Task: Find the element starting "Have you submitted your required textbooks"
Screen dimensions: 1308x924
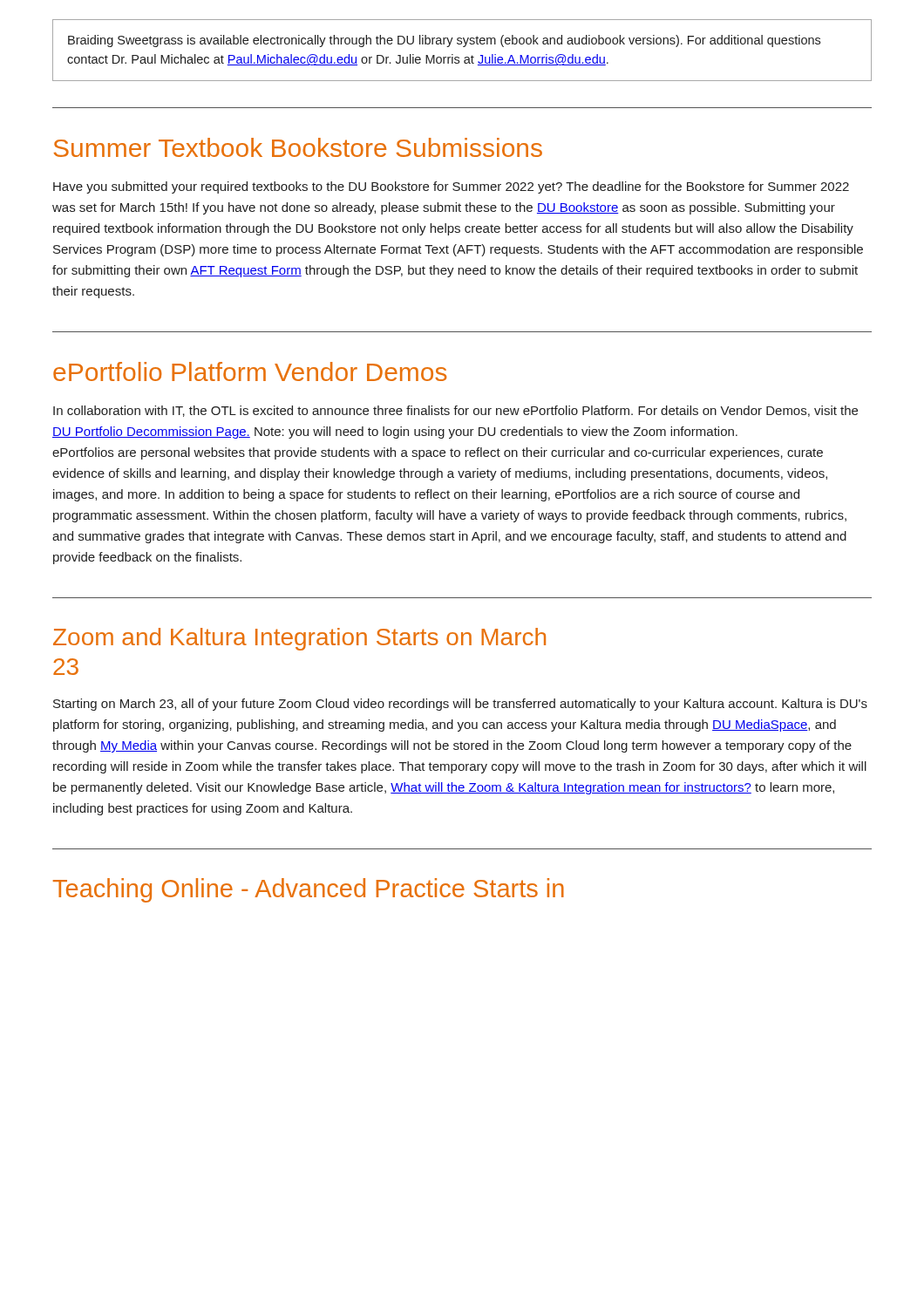Action: pos(458,238)
